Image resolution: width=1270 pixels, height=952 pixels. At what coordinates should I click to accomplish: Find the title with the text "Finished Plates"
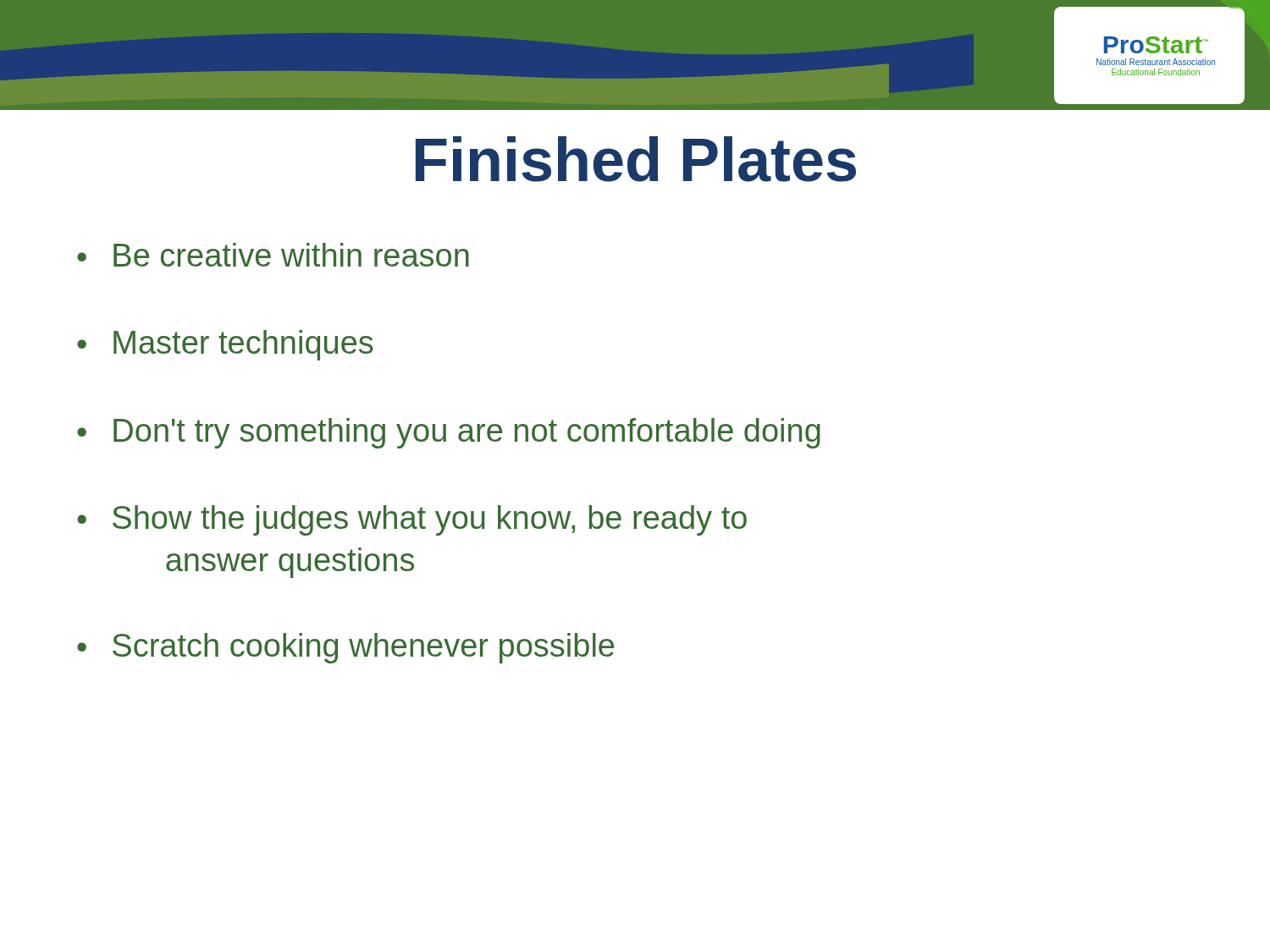tap(635, 160)
